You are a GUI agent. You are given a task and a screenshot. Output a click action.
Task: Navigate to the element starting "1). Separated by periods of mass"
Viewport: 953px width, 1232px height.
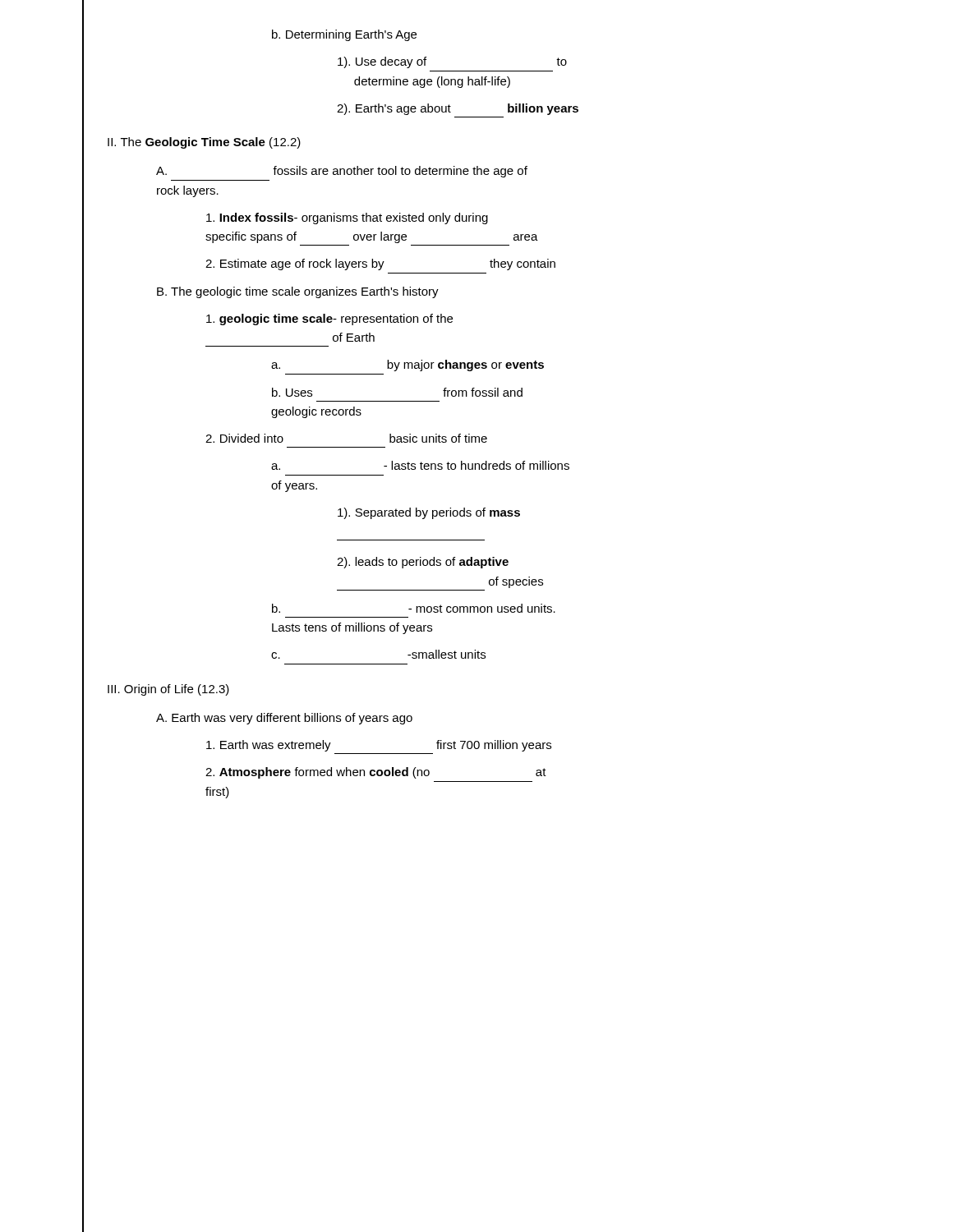tap(429, 523)
